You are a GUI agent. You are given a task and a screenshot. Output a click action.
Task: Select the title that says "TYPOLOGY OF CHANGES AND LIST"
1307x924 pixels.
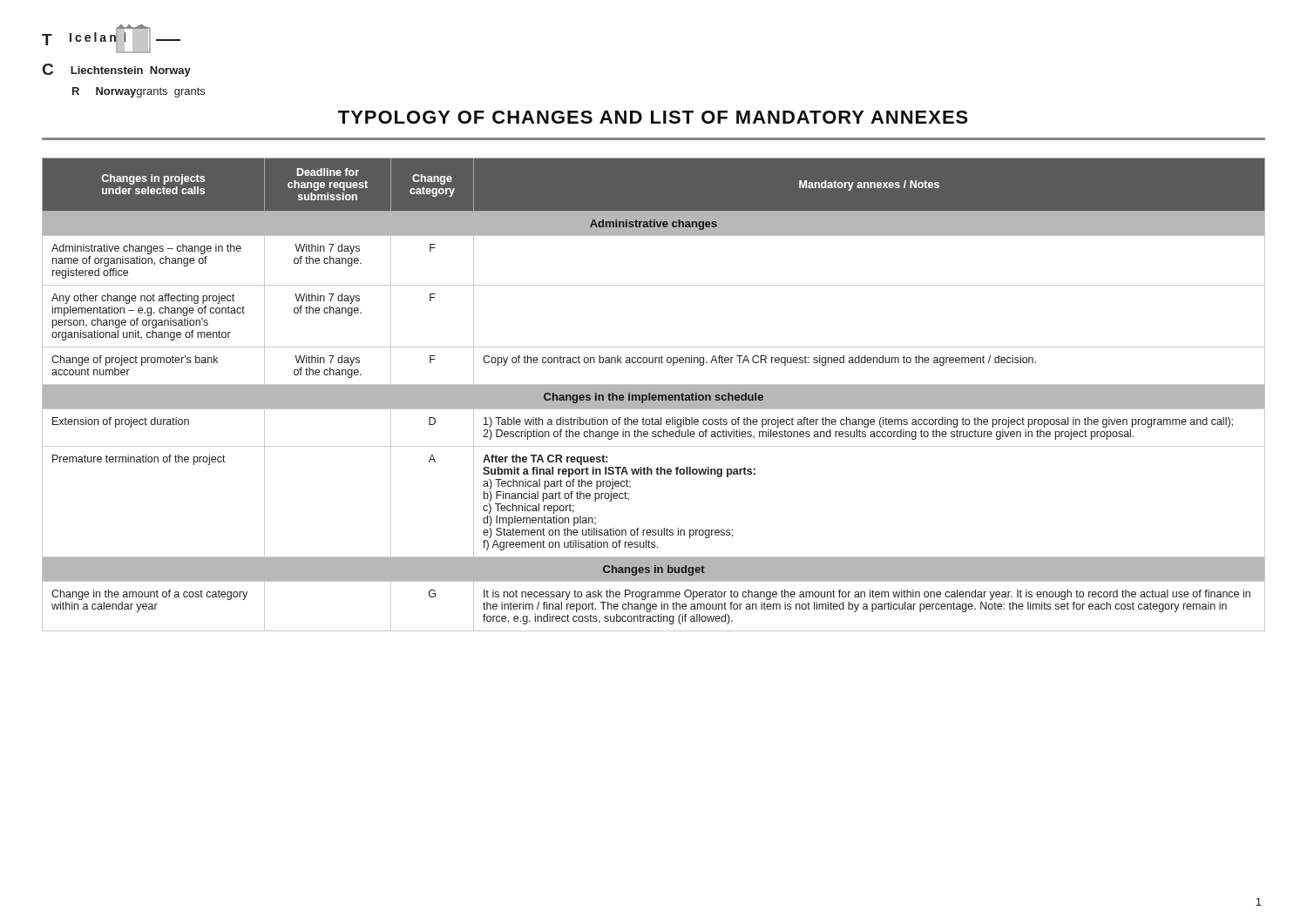click(x=654, y=117)
